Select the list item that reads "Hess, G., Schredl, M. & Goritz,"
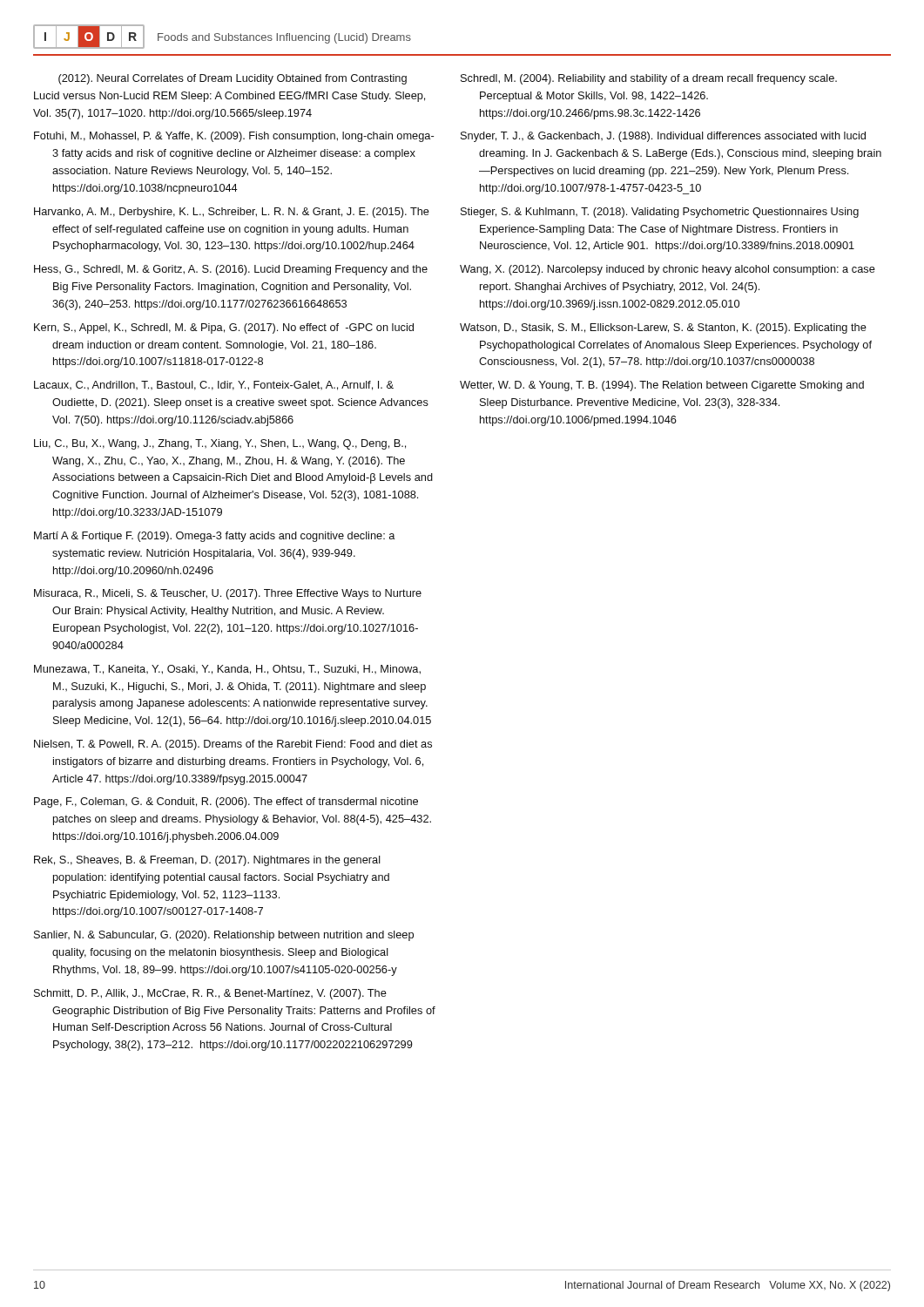The height and width of the screenshot is (1307, 924). click(x=230, y=286)
